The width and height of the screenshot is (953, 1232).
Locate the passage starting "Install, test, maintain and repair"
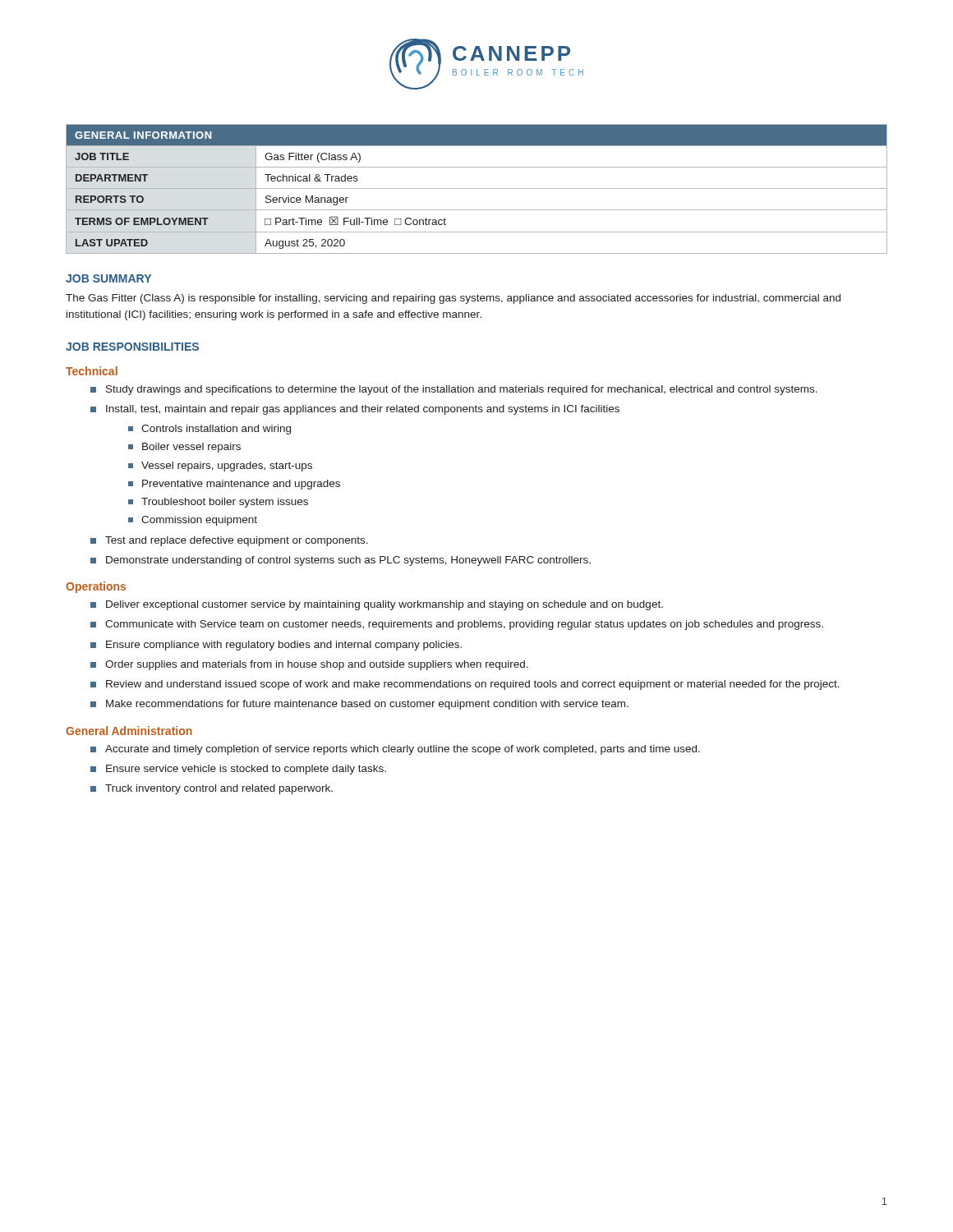[363, 410]
